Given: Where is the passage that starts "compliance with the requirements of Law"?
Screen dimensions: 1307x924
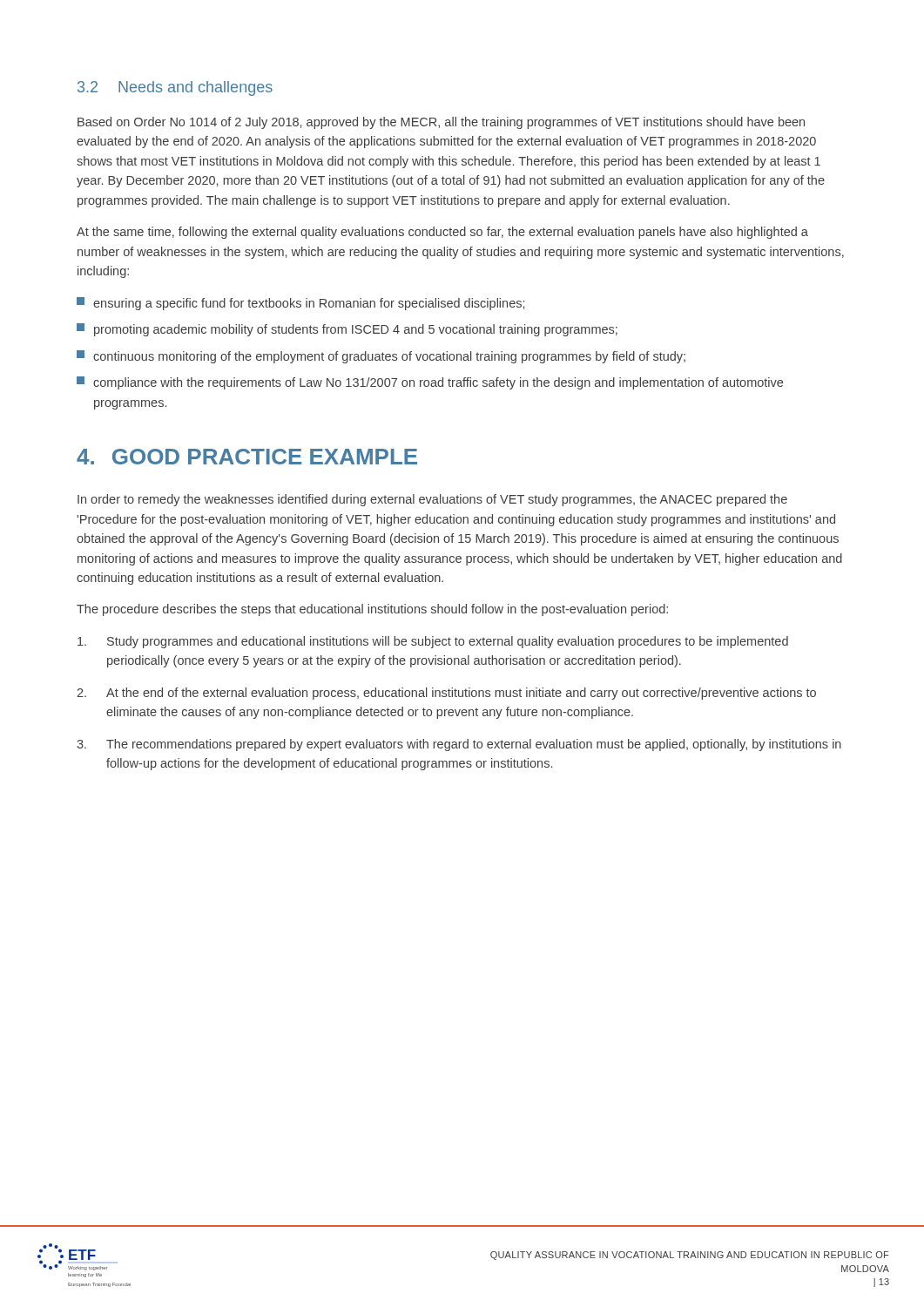Looking at the screenshot, I should [x=462, y=393].
